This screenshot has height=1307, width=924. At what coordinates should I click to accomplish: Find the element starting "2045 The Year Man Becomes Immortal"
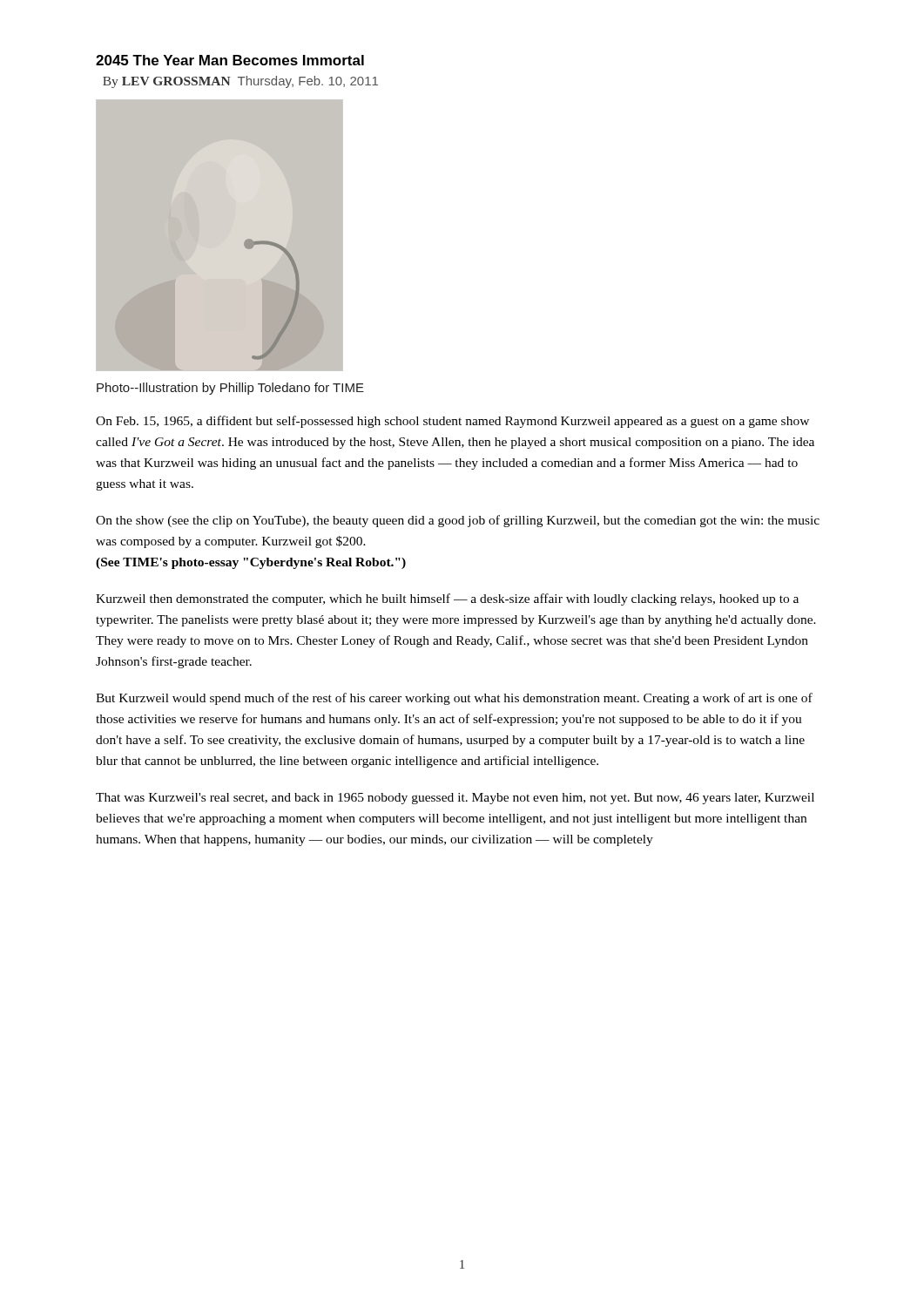(230, 61)
